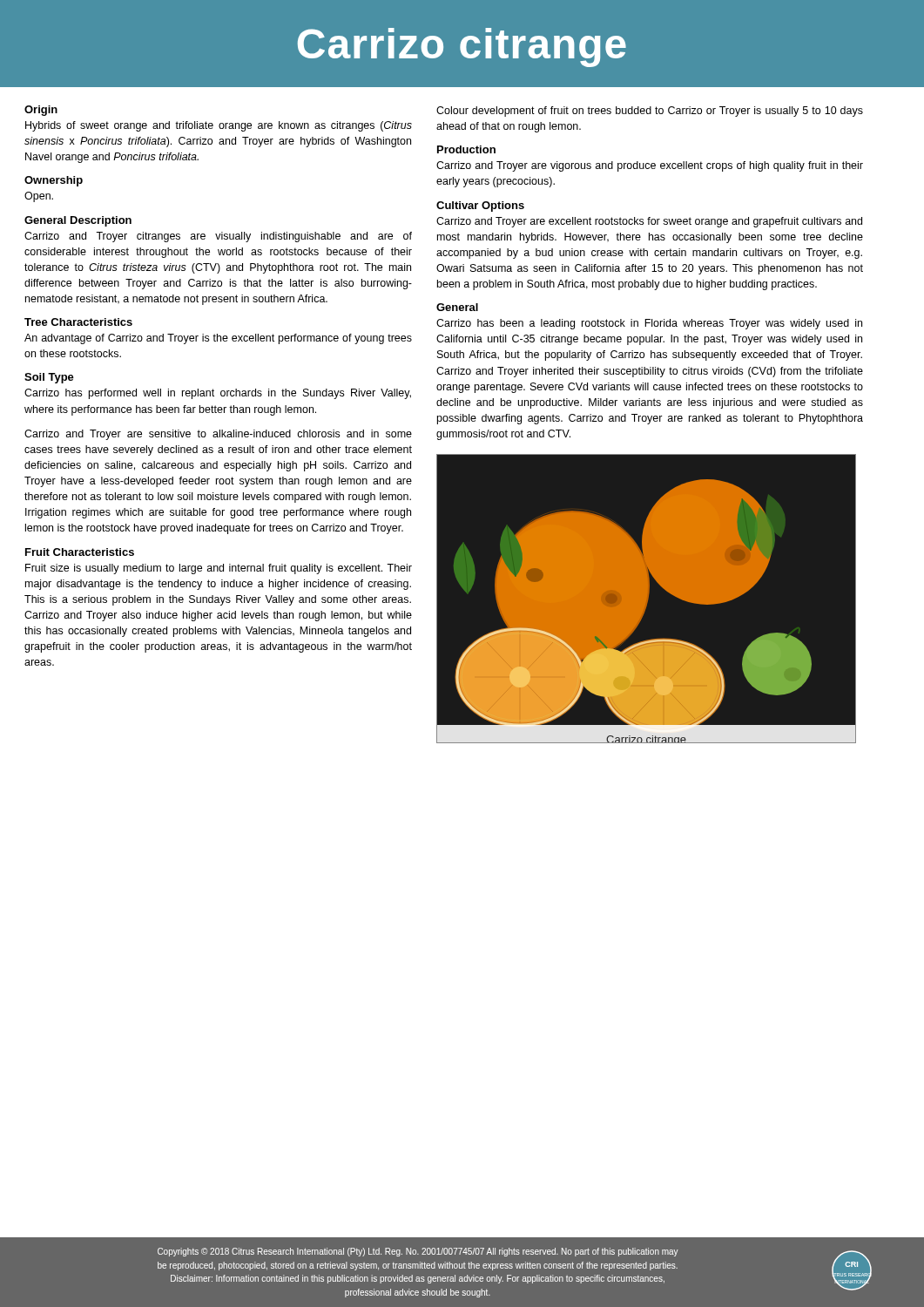924x1307 pixels.
Task: Locate the section header containing "Soil Type"
Action: click(x=49, y=377)
